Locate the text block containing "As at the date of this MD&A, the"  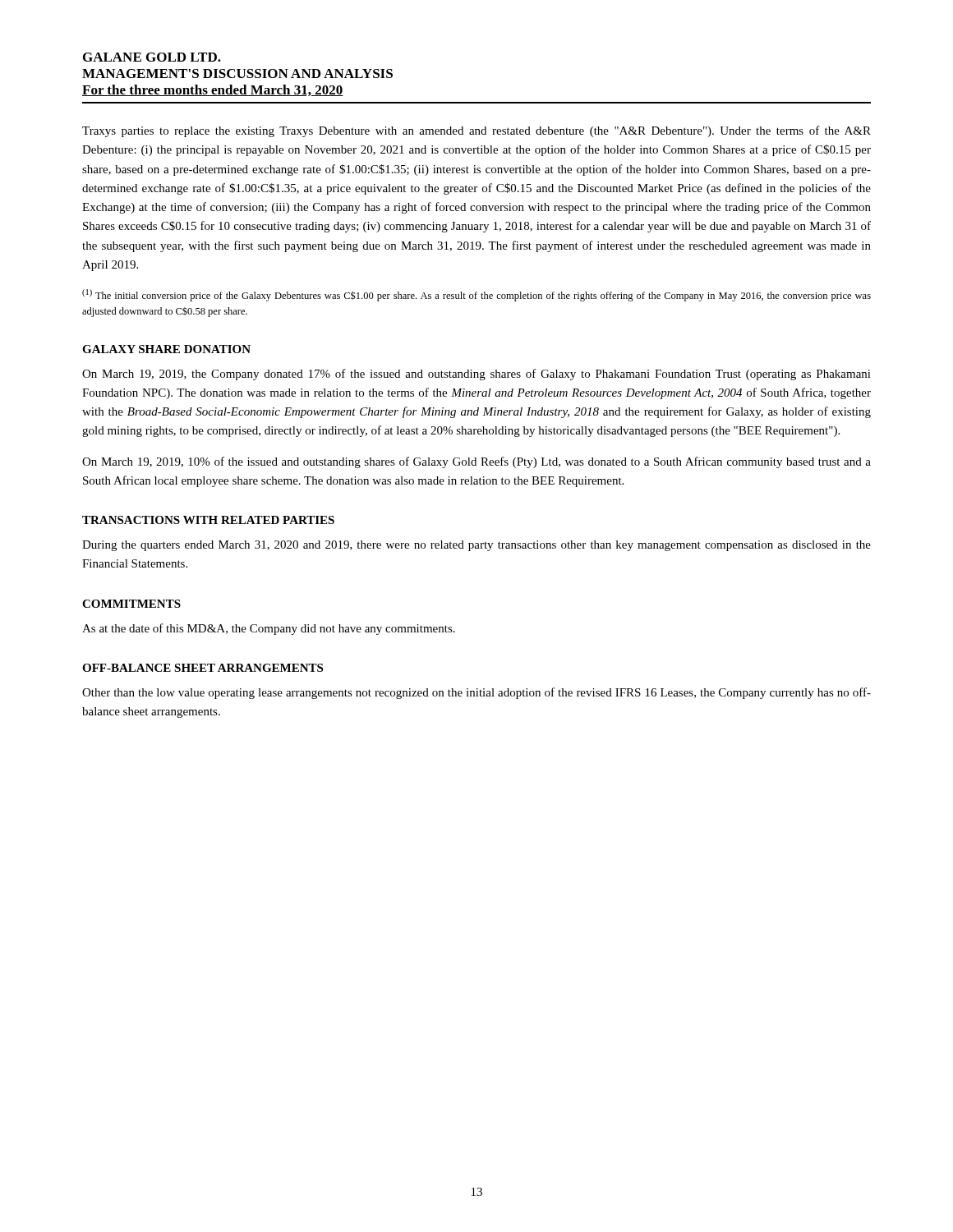click(269, 628)
